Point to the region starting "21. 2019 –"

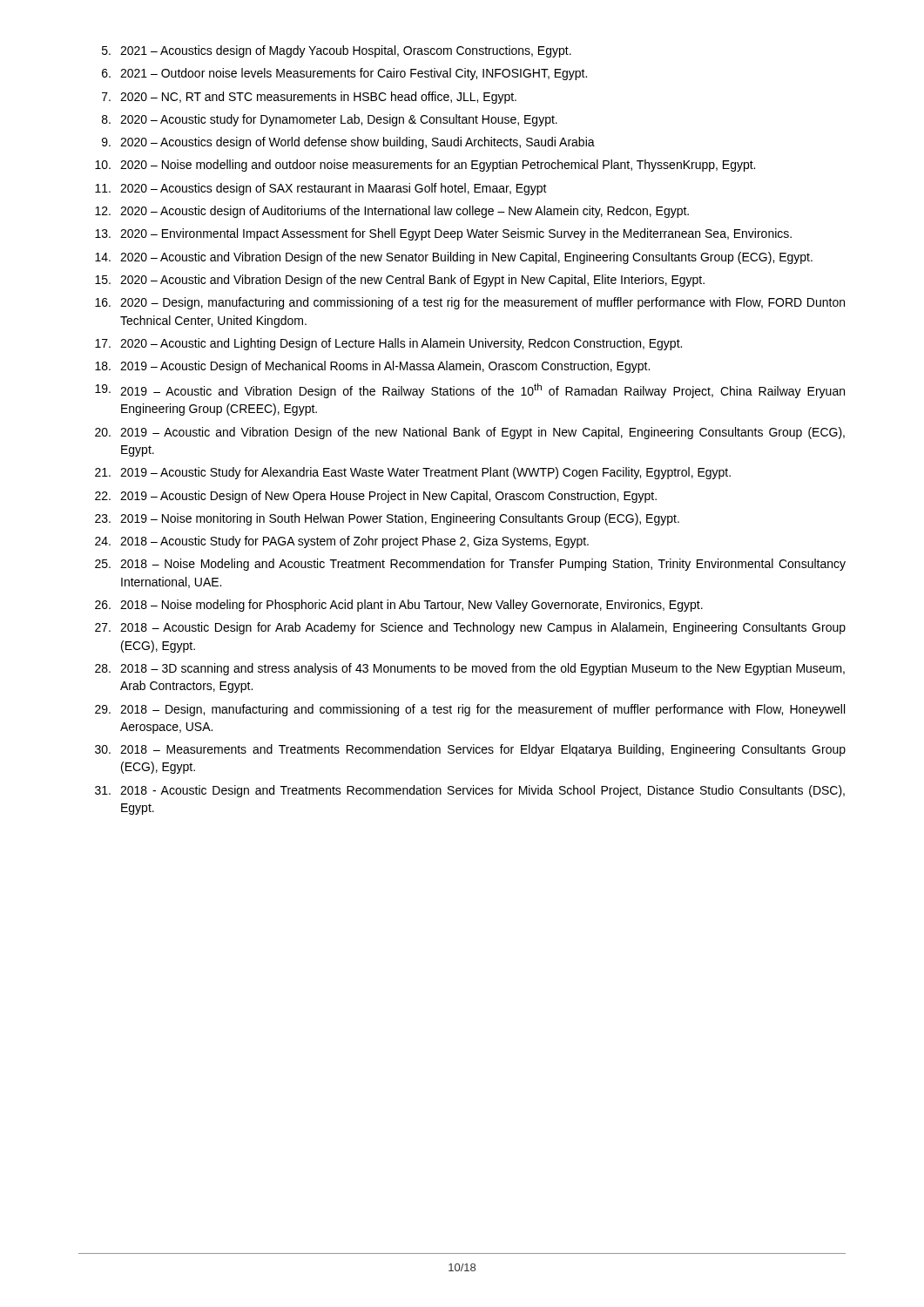(462, 473)
